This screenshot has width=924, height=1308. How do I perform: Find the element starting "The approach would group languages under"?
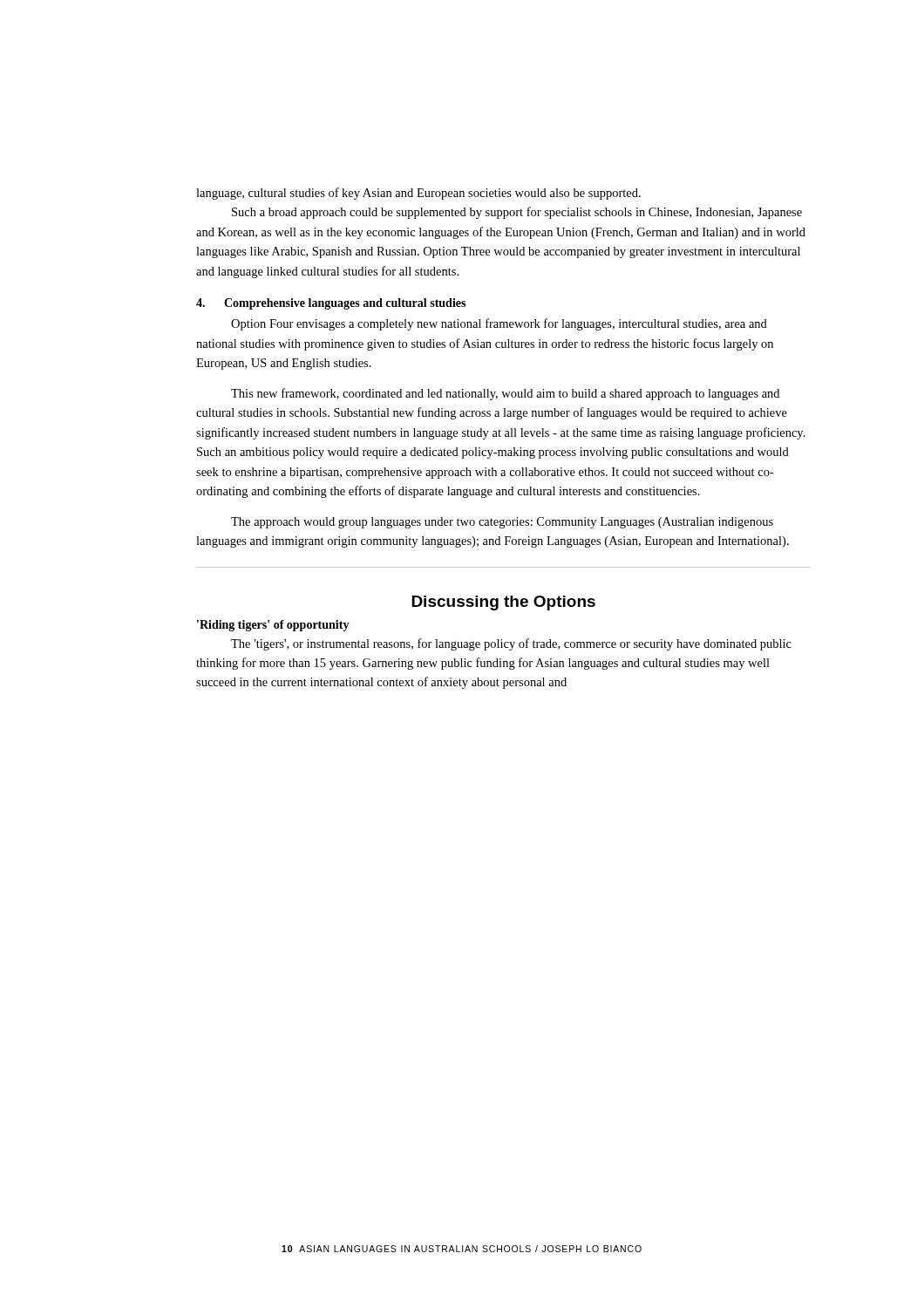pyautogui.click(x=493, y=531)
